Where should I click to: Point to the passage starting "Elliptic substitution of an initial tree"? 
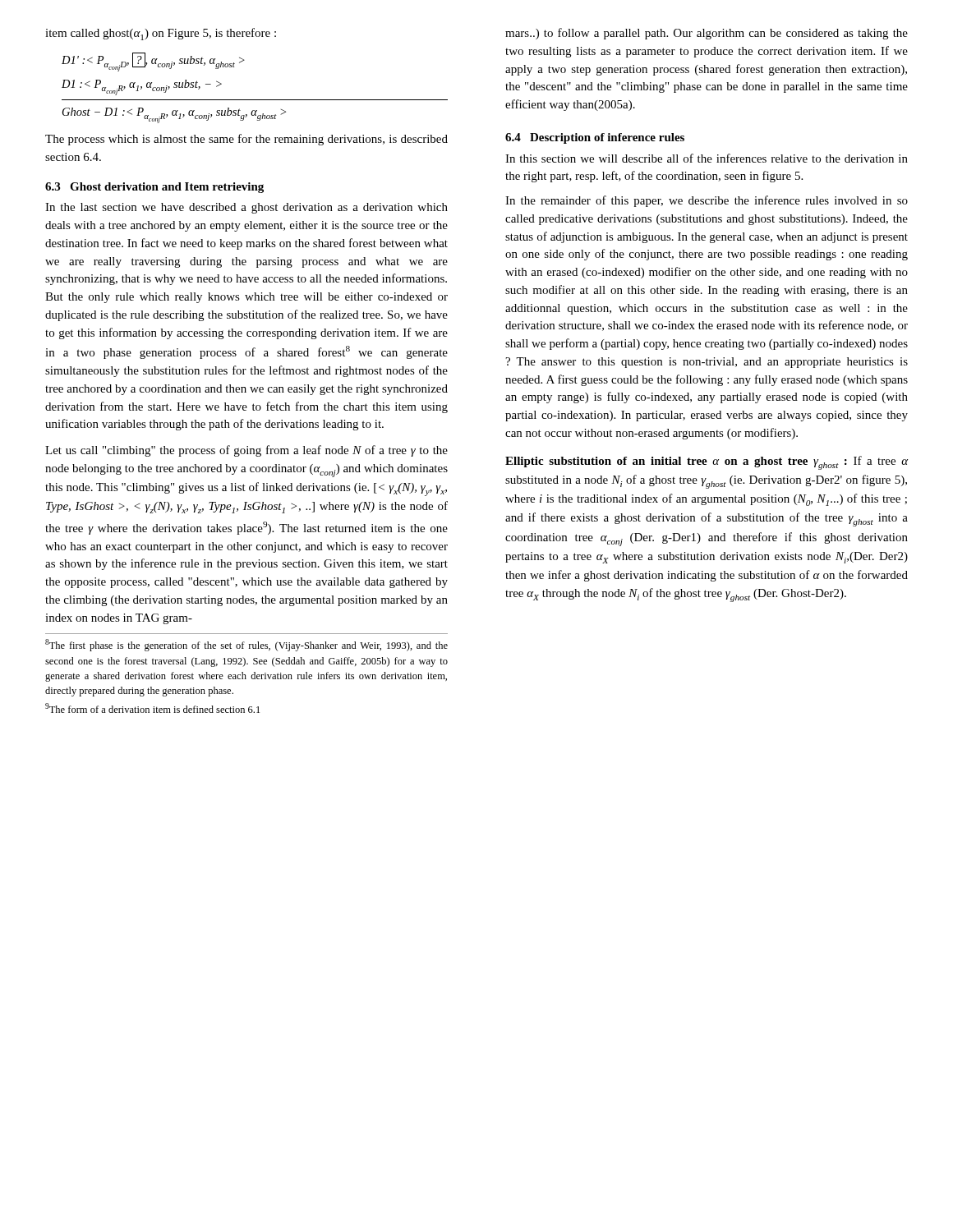[707, 528]
